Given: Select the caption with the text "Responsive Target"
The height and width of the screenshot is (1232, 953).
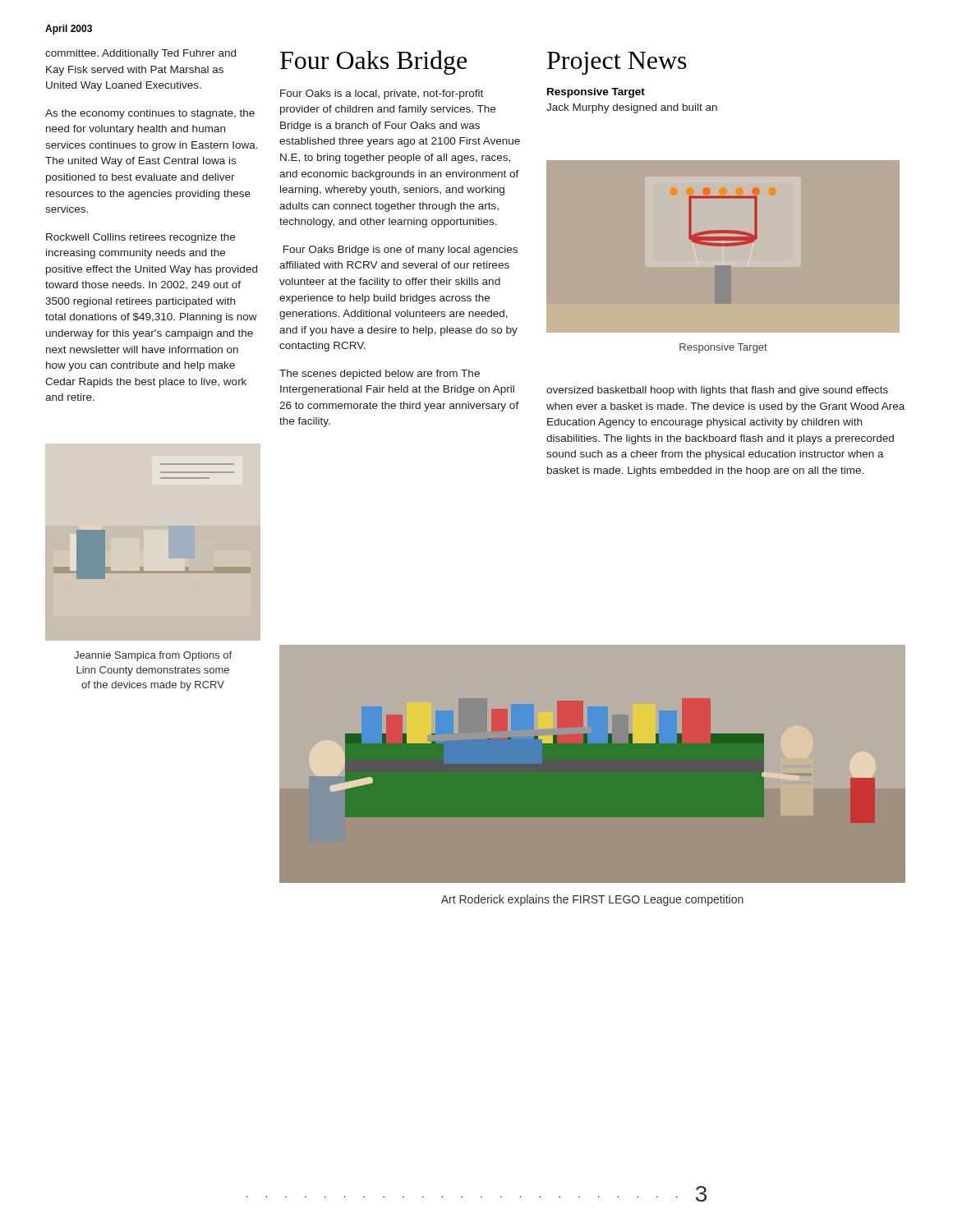Looking at the screenshot, I should point(723,347).
